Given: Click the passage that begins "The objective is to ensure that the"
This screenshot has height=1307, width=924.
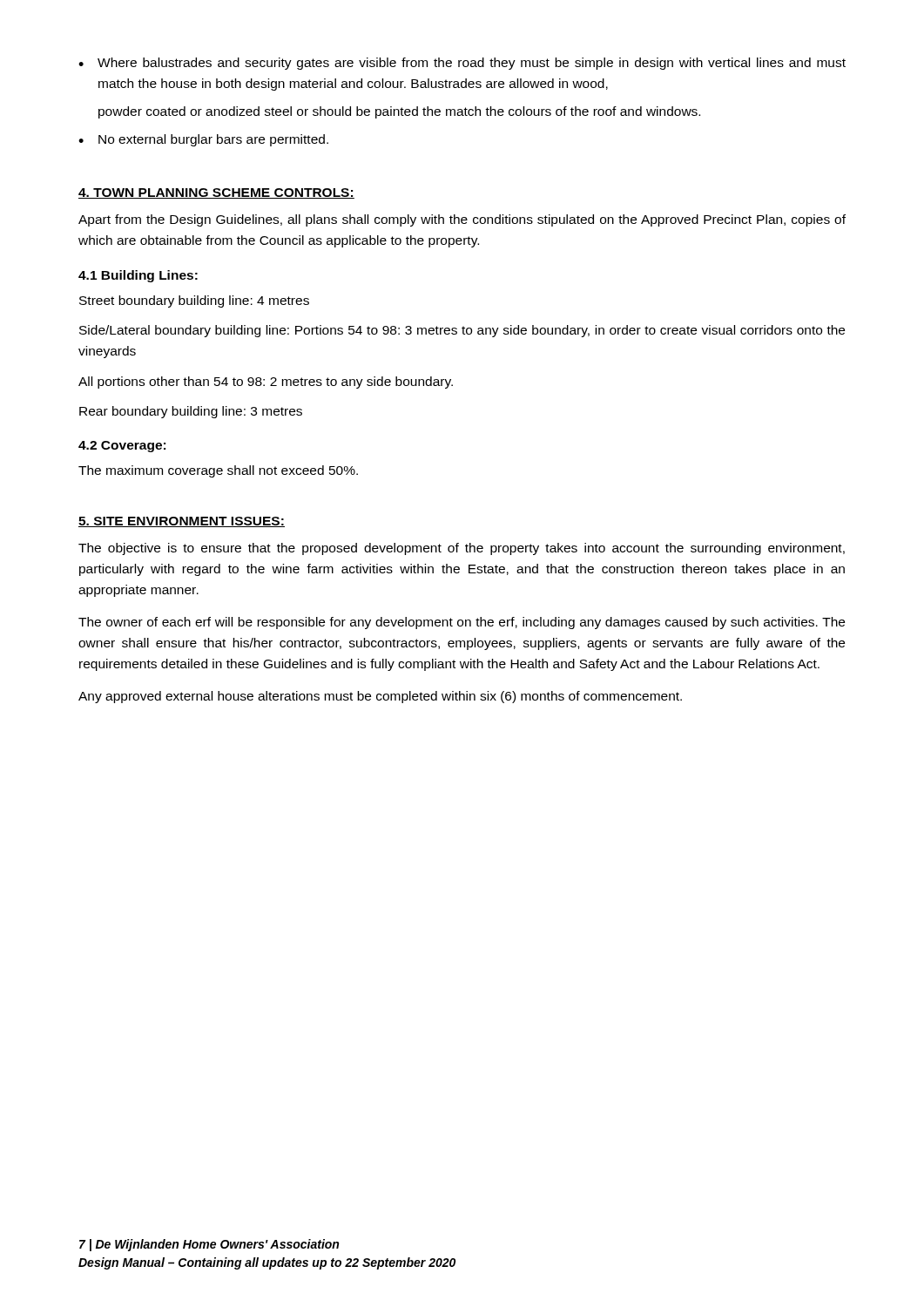Looking at the screenshot, I should click(462, 569).
